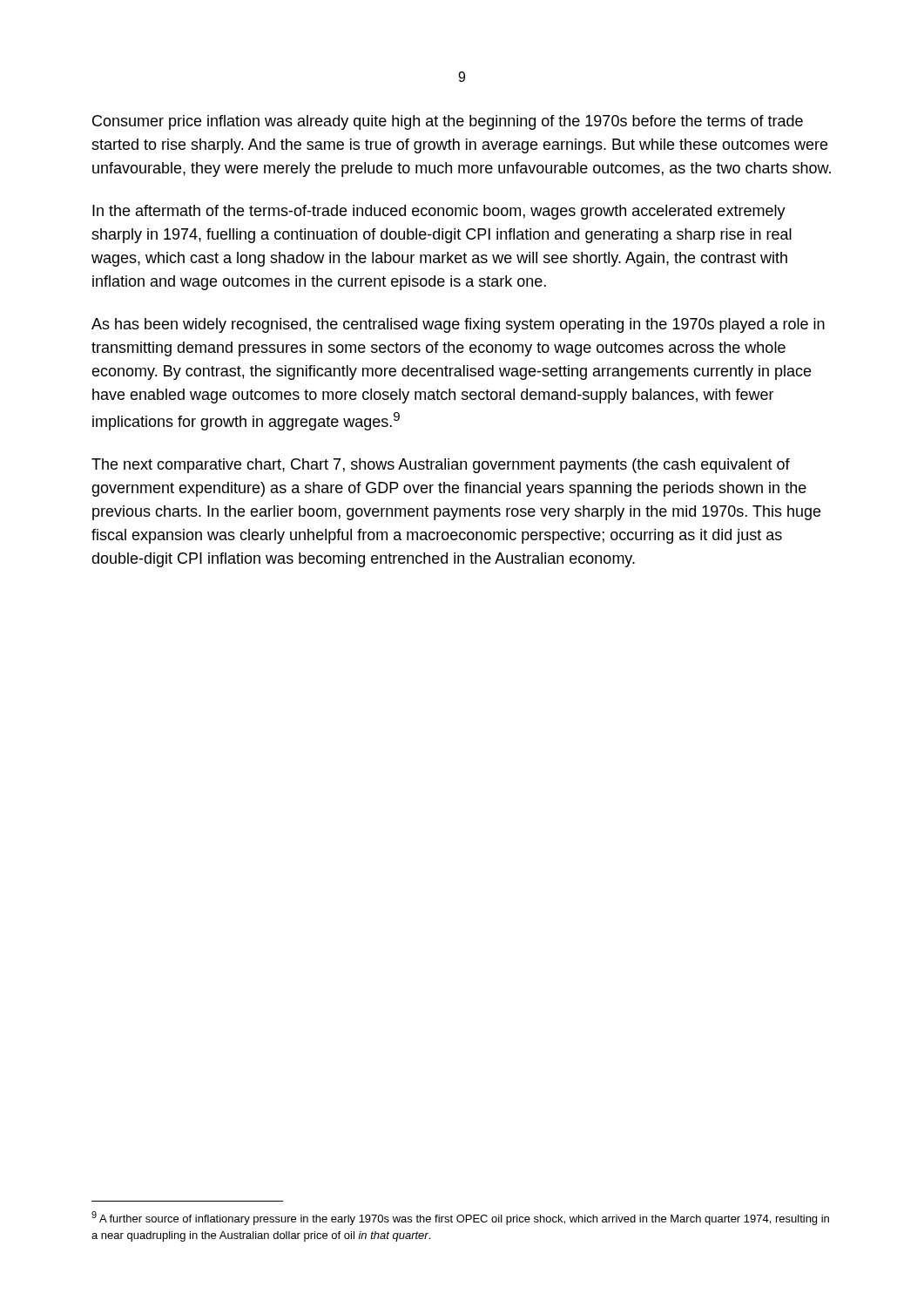Viewport: 924px width, 1307px height.
Task: Click on the element starting "9 A further source of inflationary"
Action: (x=461, y=1226)
